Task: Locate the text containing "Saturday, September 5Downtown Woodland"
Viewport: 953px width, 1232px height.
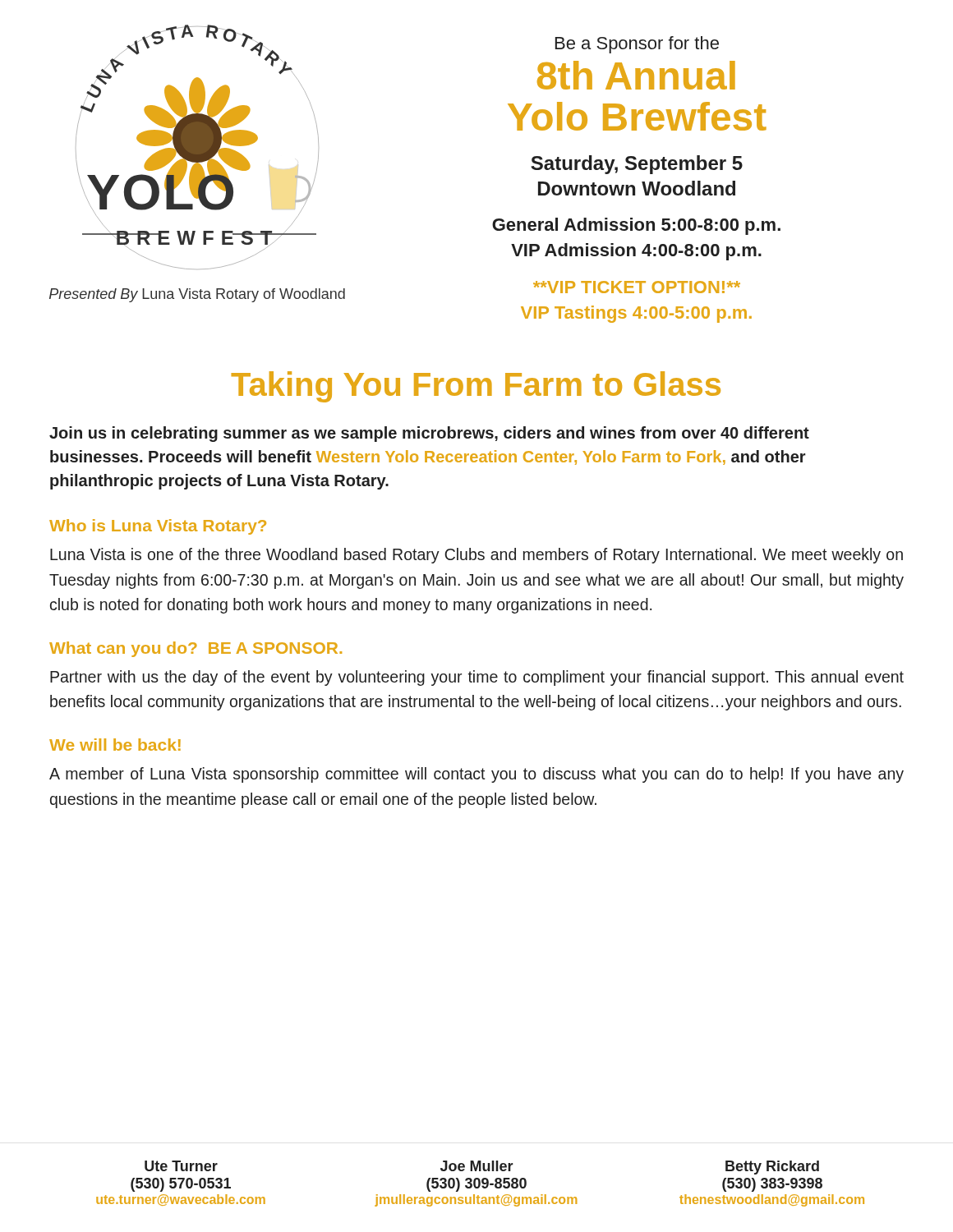Action: point(637,176)
